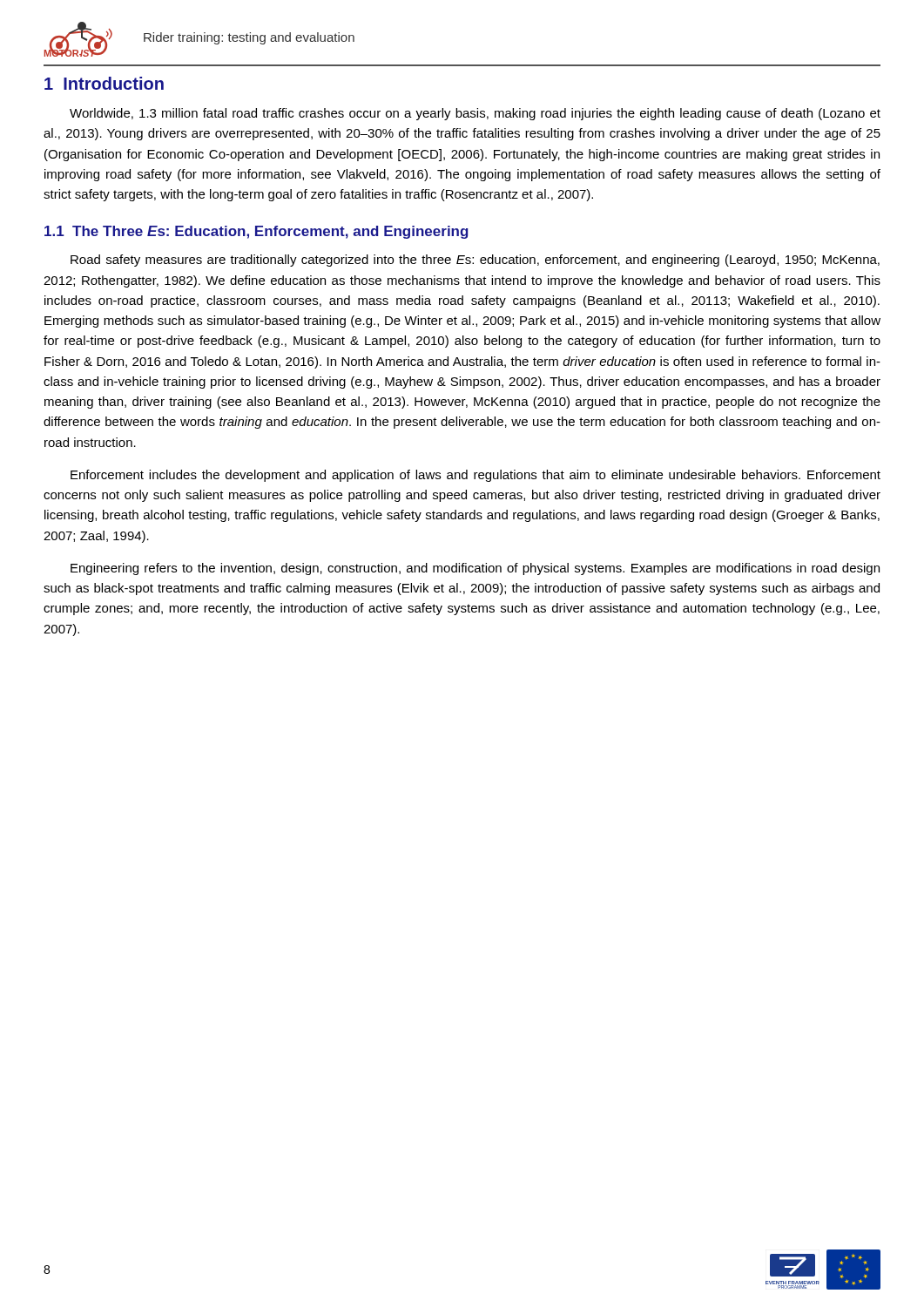
Task: Find the region starting "1.1 The Three Es: Education, Enforcement, and"
Action: 256,232
